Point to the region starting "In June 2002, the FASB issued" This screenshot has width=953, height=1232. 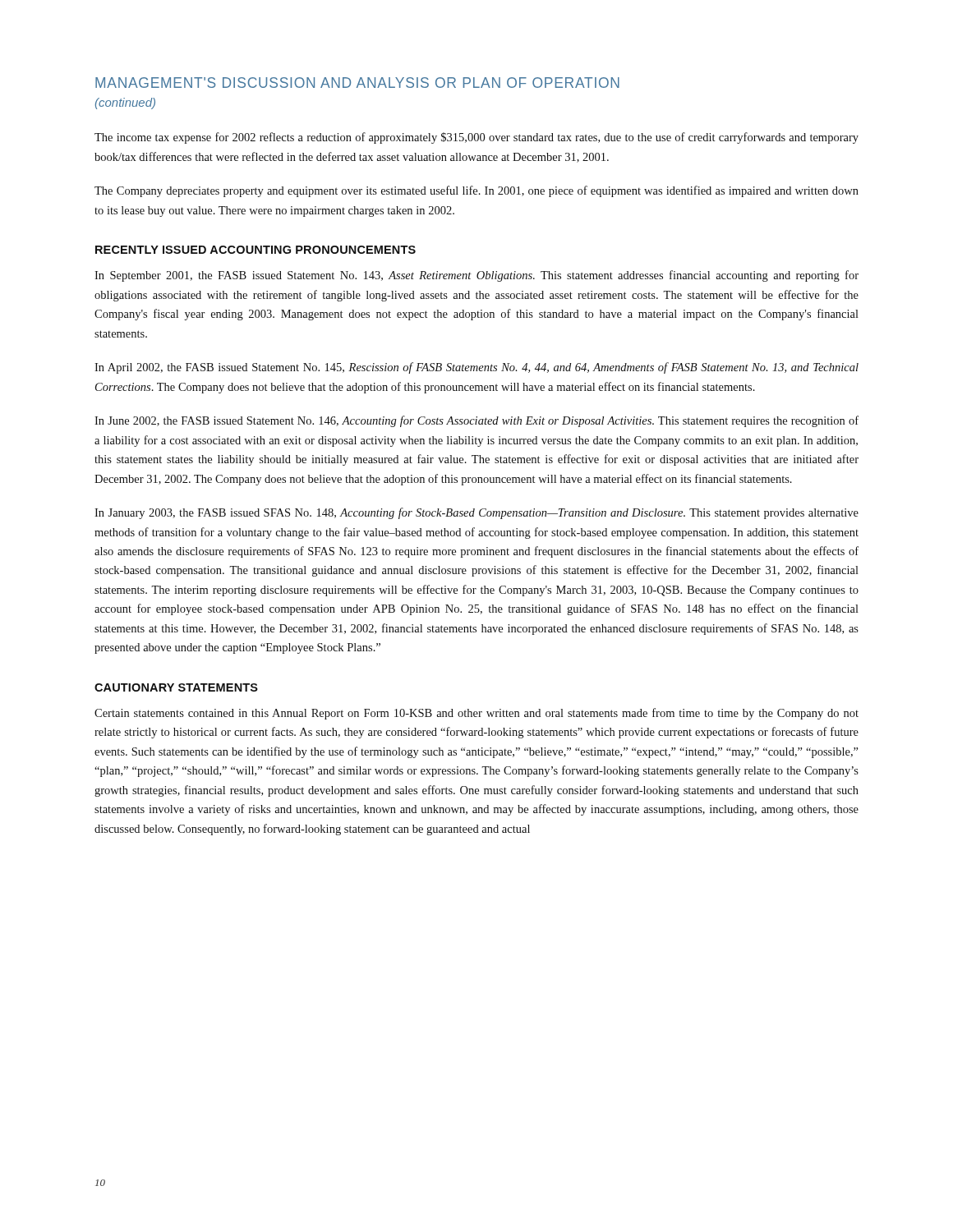pos(476,450)
